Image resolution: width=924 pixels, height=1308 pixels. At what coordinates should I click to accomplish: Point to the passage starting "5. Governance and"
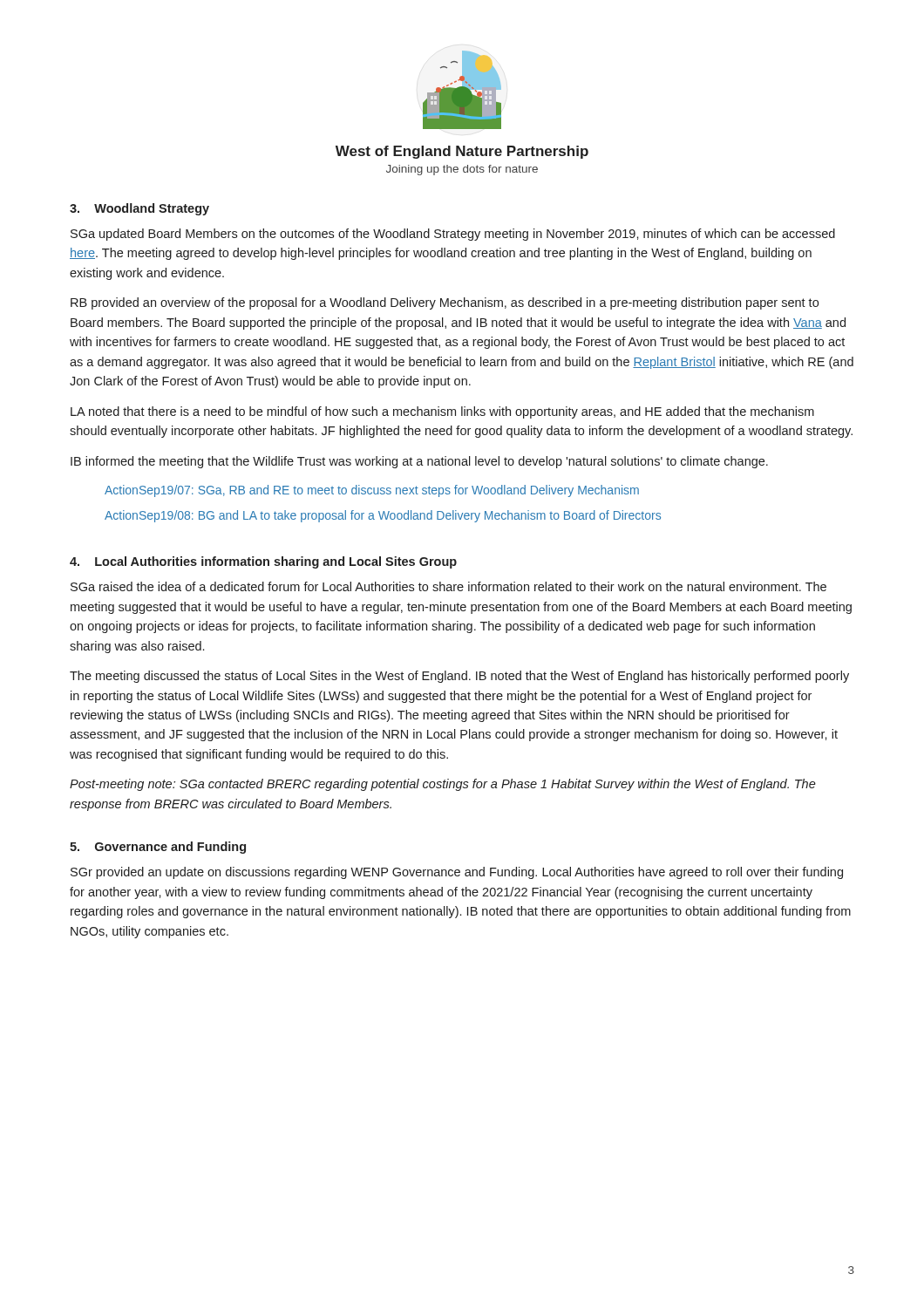click(x=158, y=847)
